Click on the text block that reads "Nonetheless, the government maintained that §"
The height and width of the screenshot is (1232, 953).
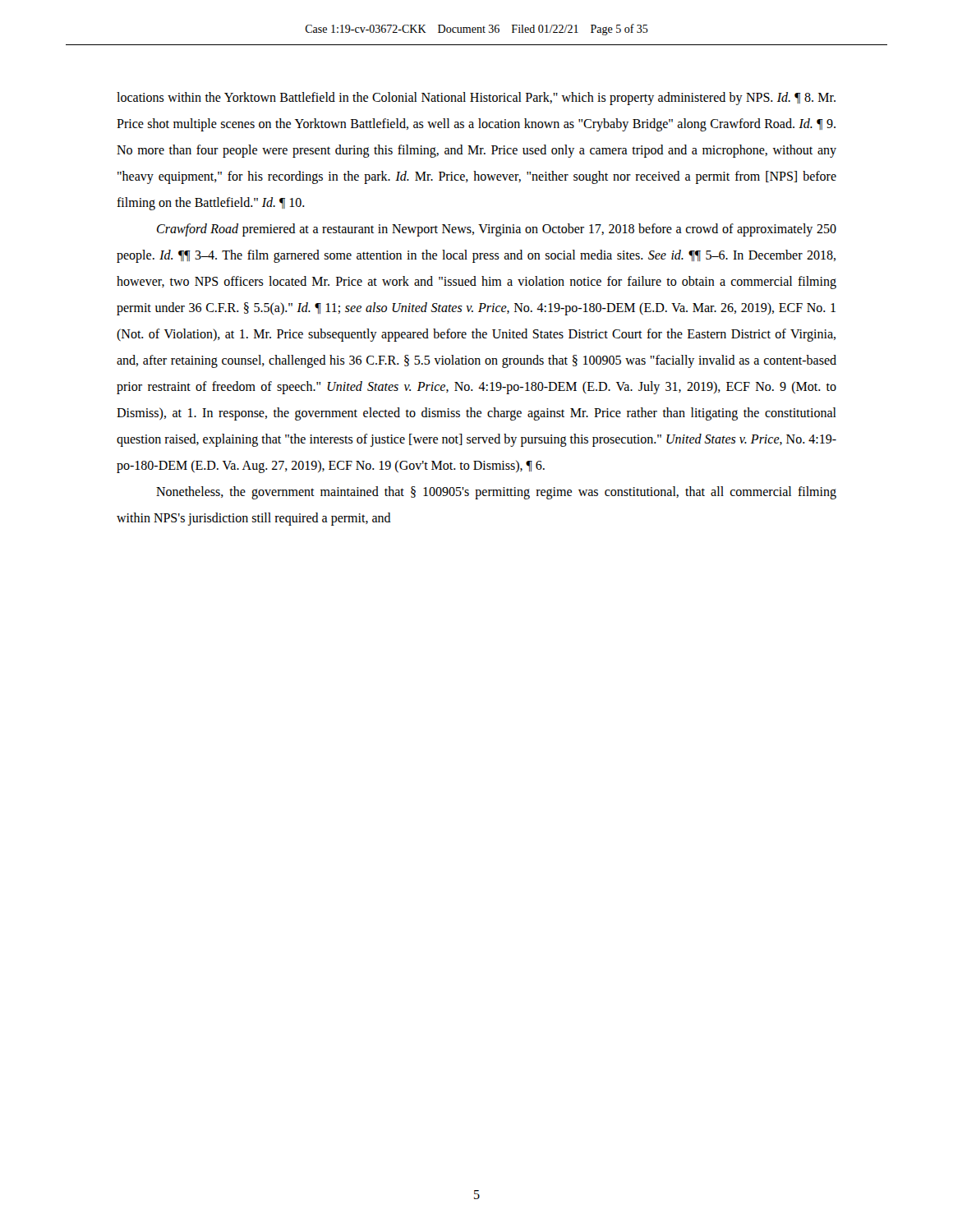point(476,505)
